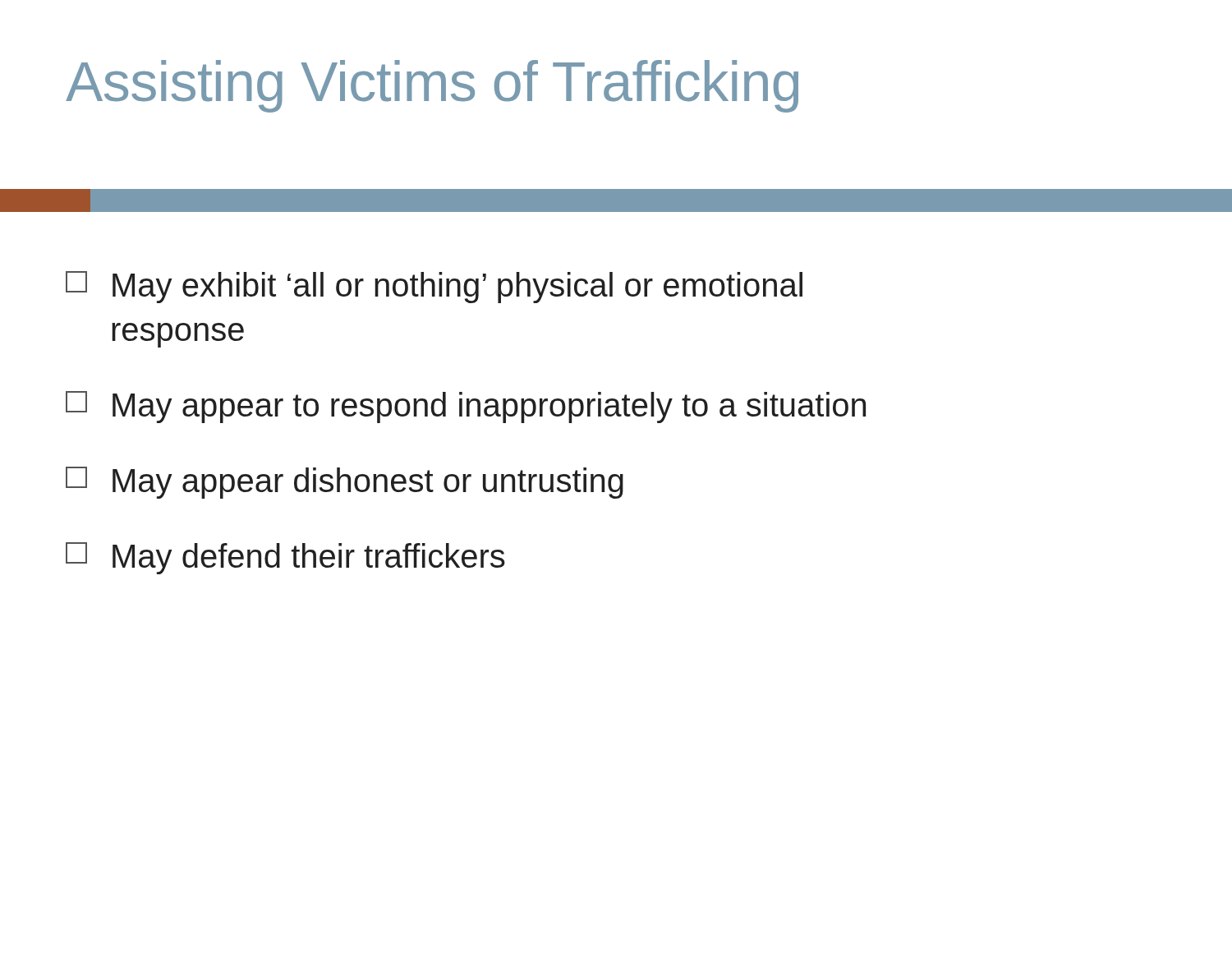Locate the region starting "May exhibit ‘all or nothing’ physical or emotionalresponse"
Image resolution: width=1232 pixels, height=953 pixels.
click(x=616, y=307)
